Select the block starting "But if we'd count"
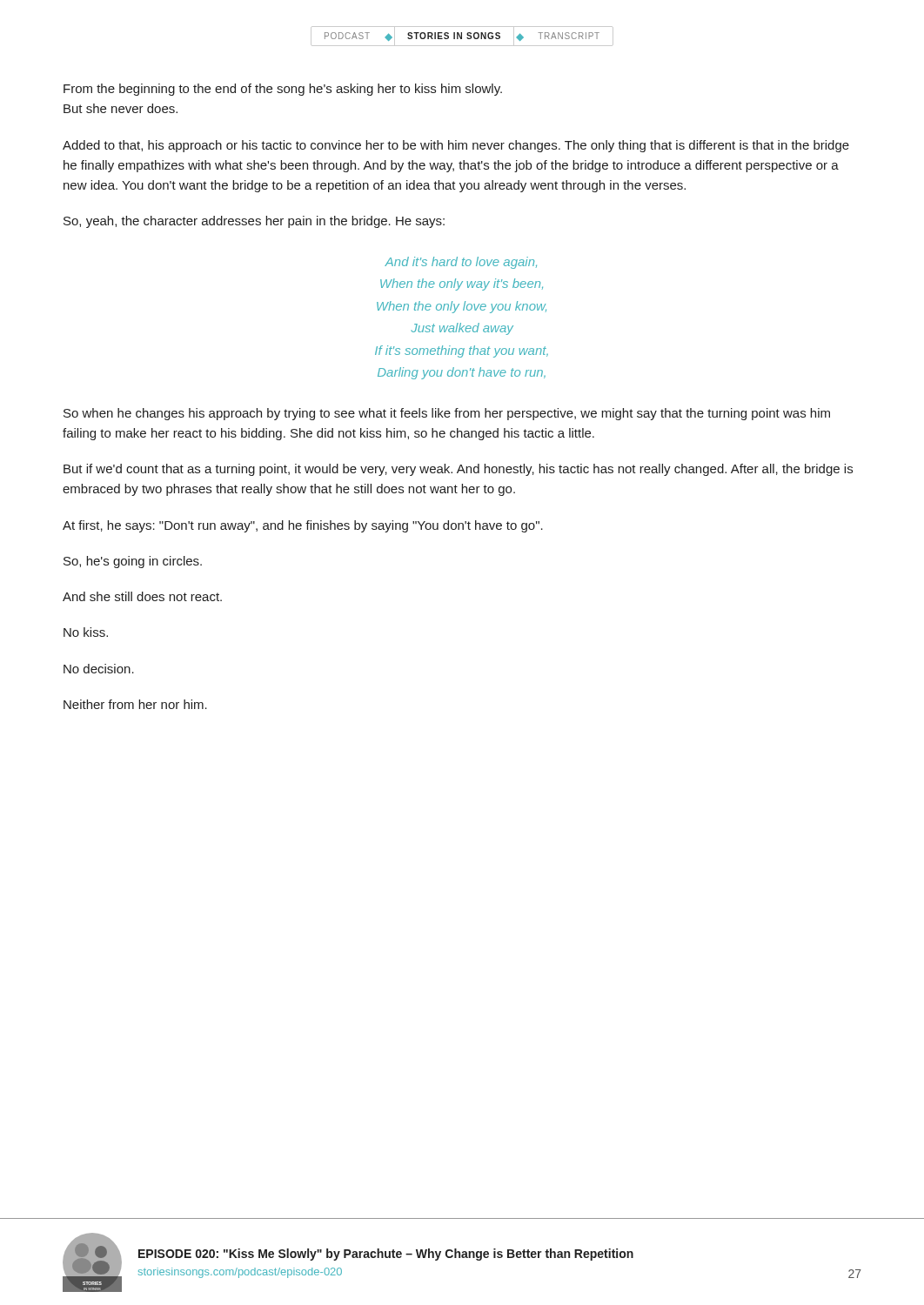Viewport: 924px width, 1305px height. [458, 479]
